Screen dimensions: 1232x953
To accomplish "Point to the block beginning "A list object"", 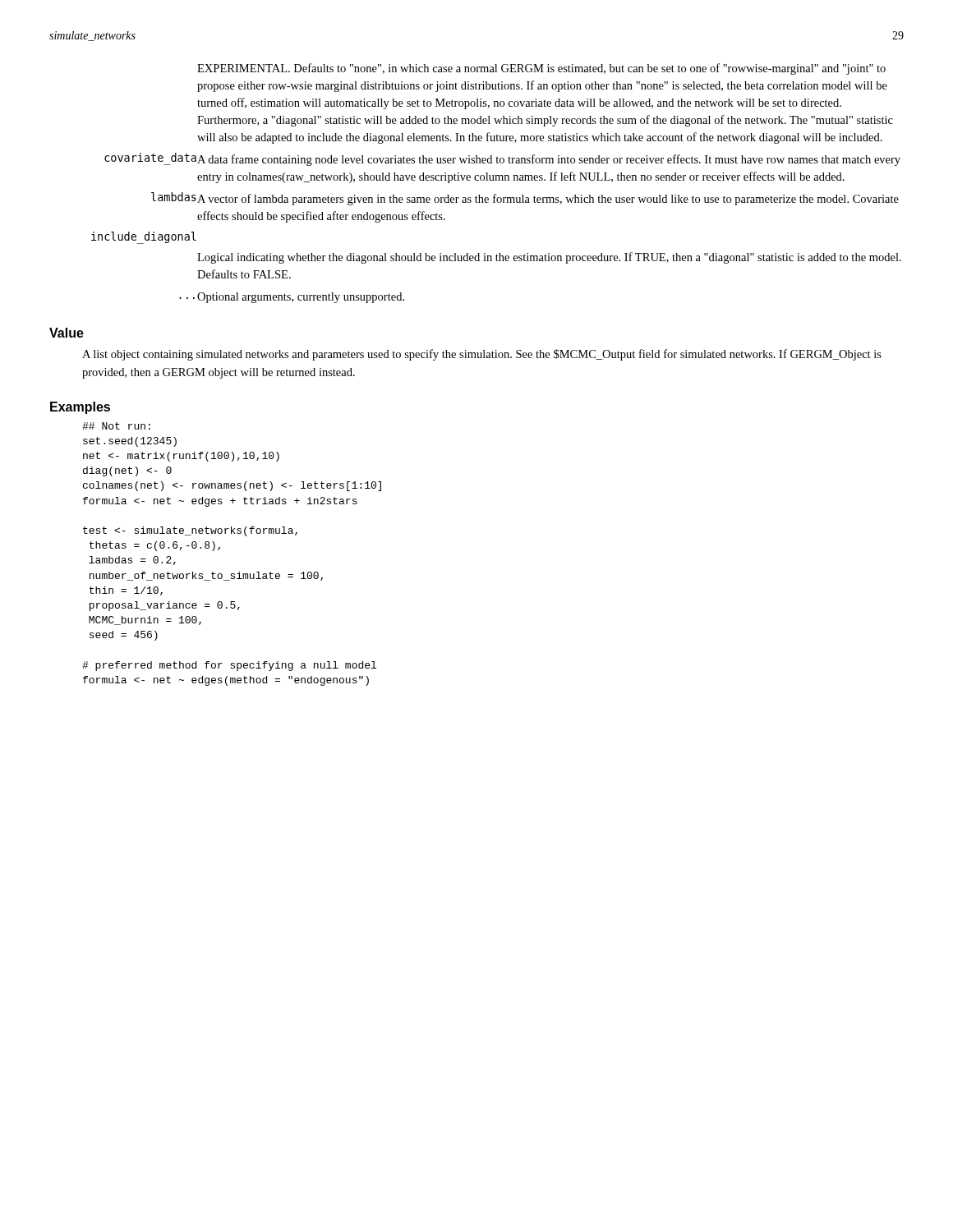I will tap(482, 363).
